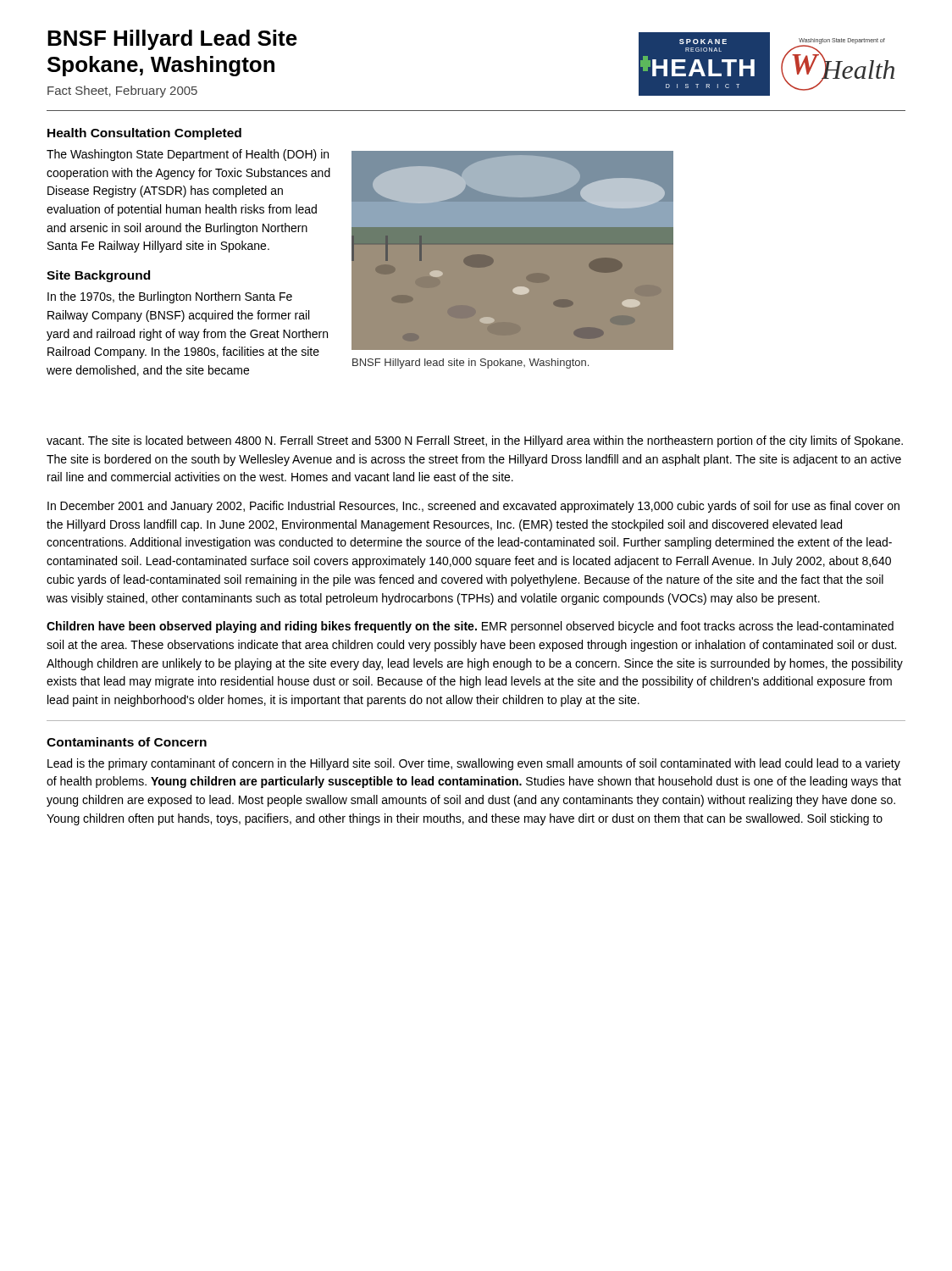
Task: Navigate to the text block starting "Children have been observed playing and"
Action: (x=475, y=663)
